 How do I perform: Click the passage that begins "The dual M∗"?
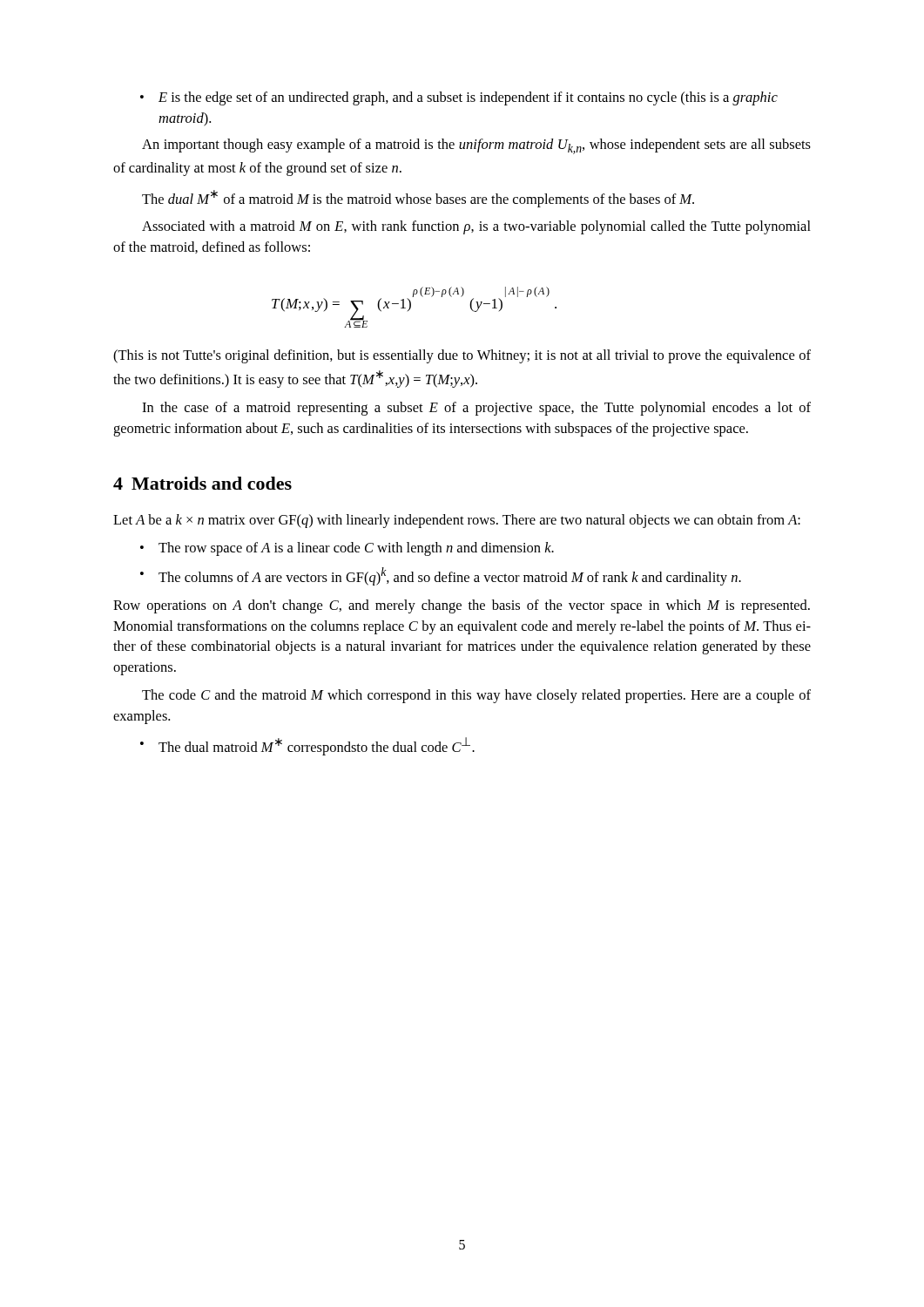[x=462, y=198]
